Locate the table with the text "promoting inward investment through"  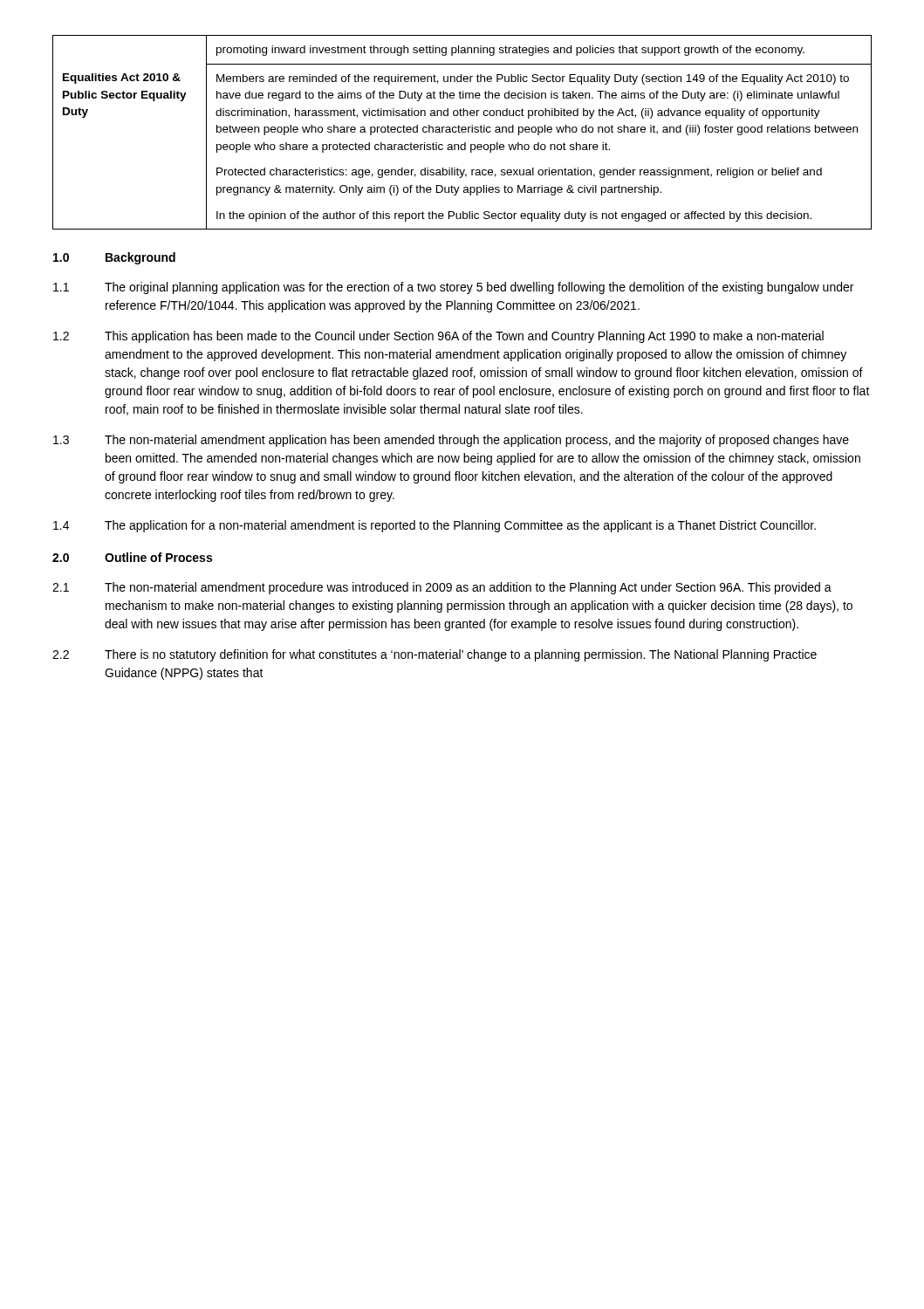pyautogui.click(x=462, y=132)
